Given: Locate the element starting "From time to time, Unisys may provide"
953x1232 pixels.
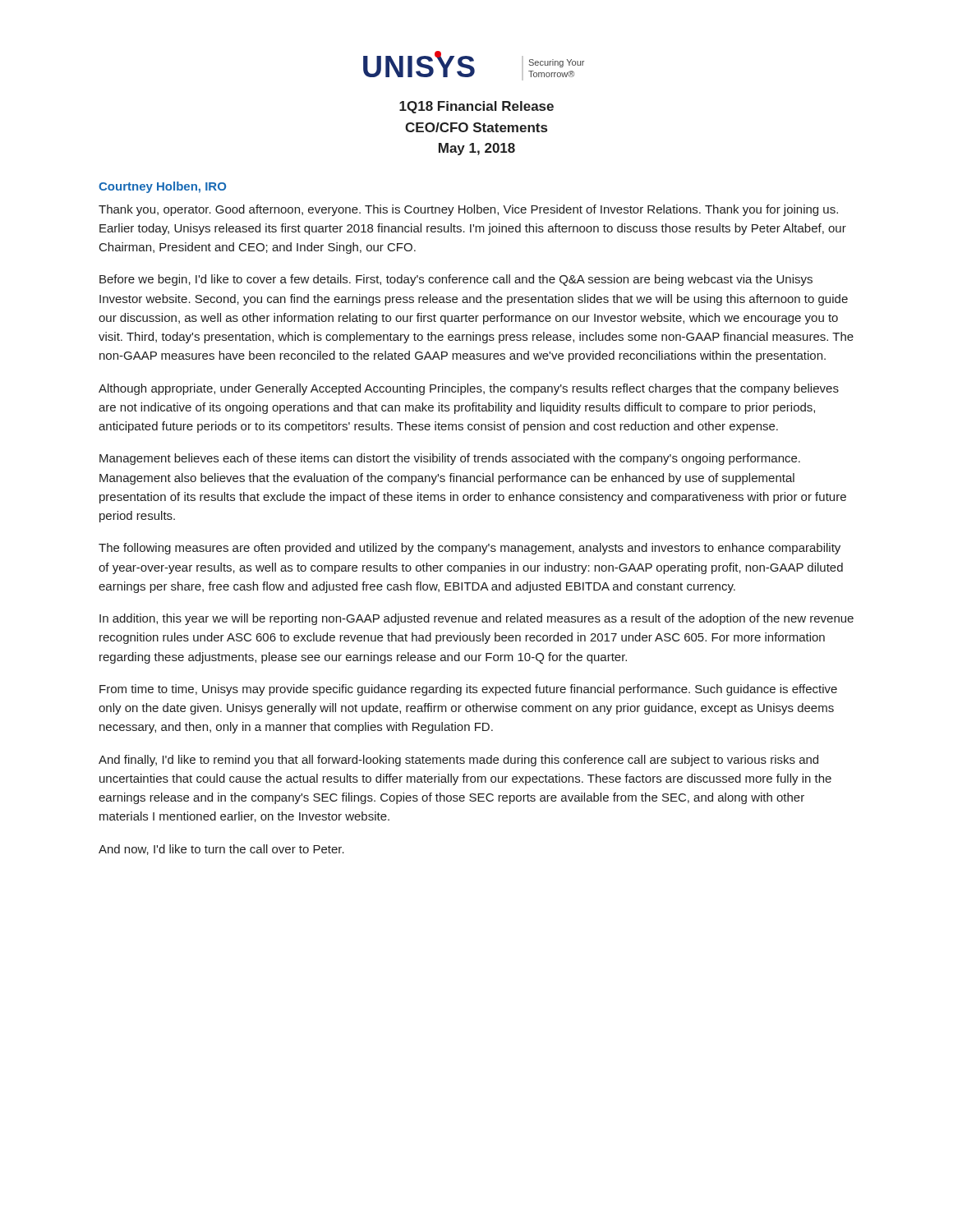Looking at the screenshot, I should pos(468,708).
